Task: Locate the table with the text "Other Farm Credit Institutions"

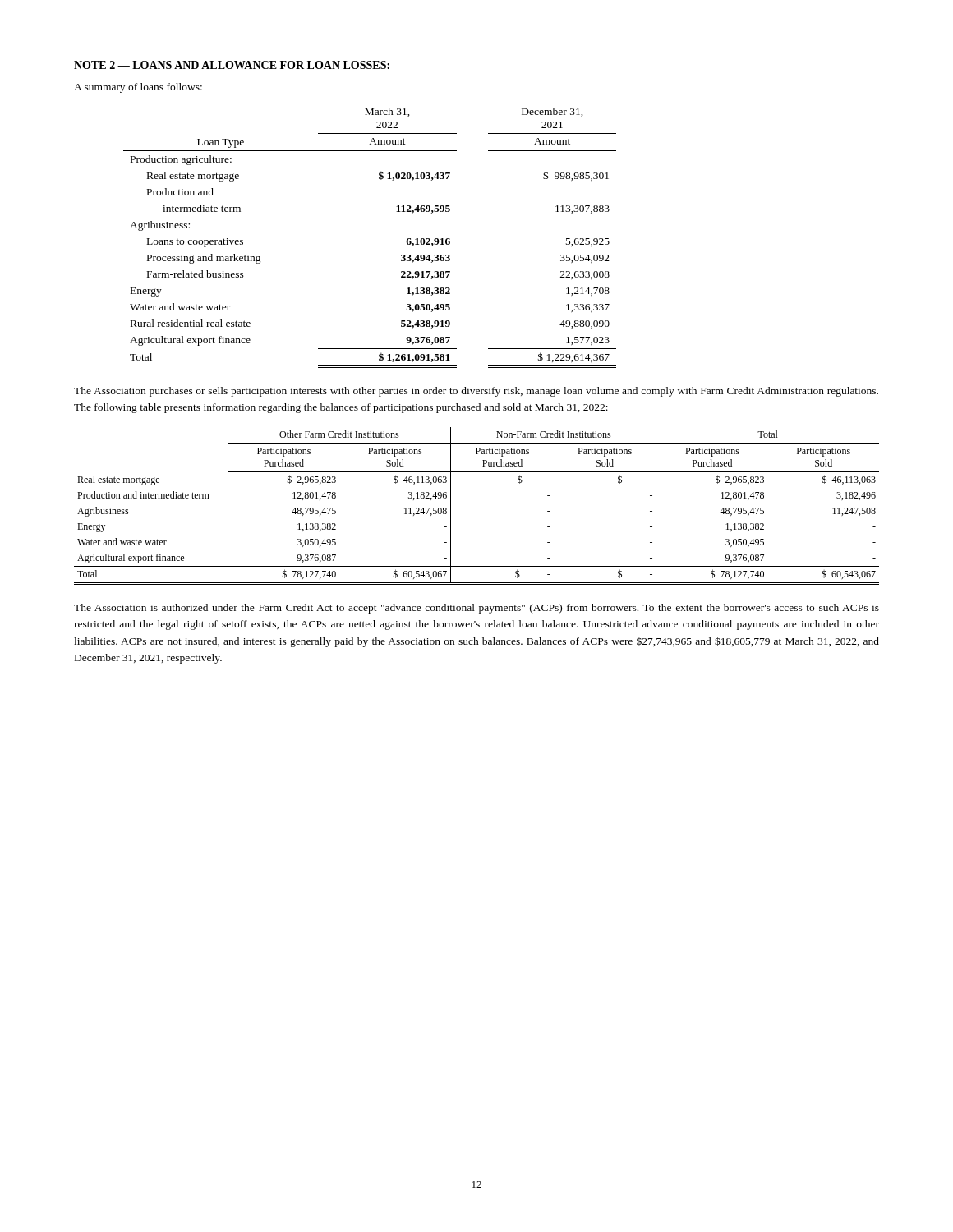Action: click(476, 506)
